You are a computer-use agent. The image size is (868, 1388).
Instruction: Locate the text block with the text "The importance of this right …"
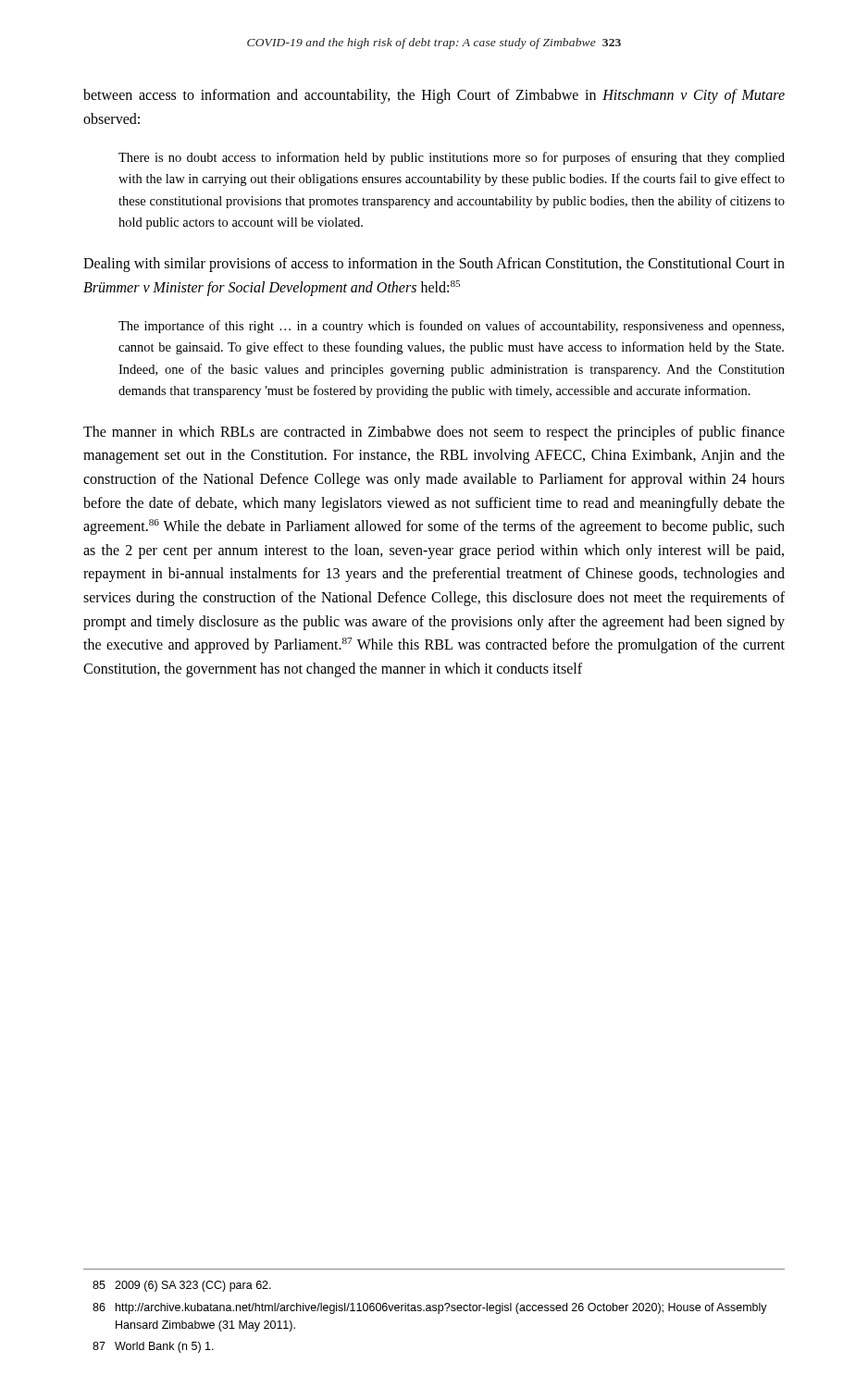click(452, 358)
